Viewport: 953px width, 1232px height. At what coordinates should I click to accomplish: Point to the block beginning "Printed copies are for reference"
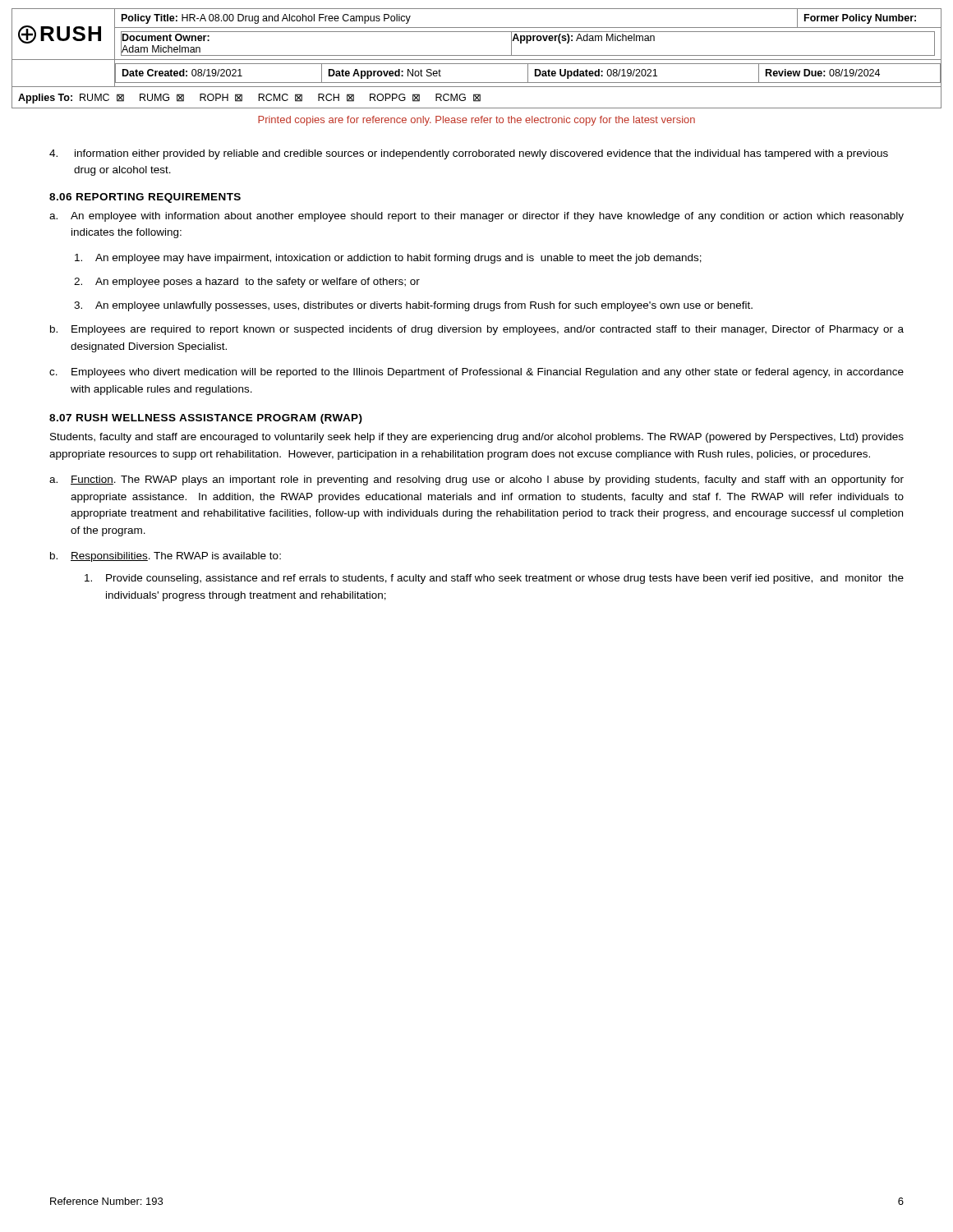476,120
